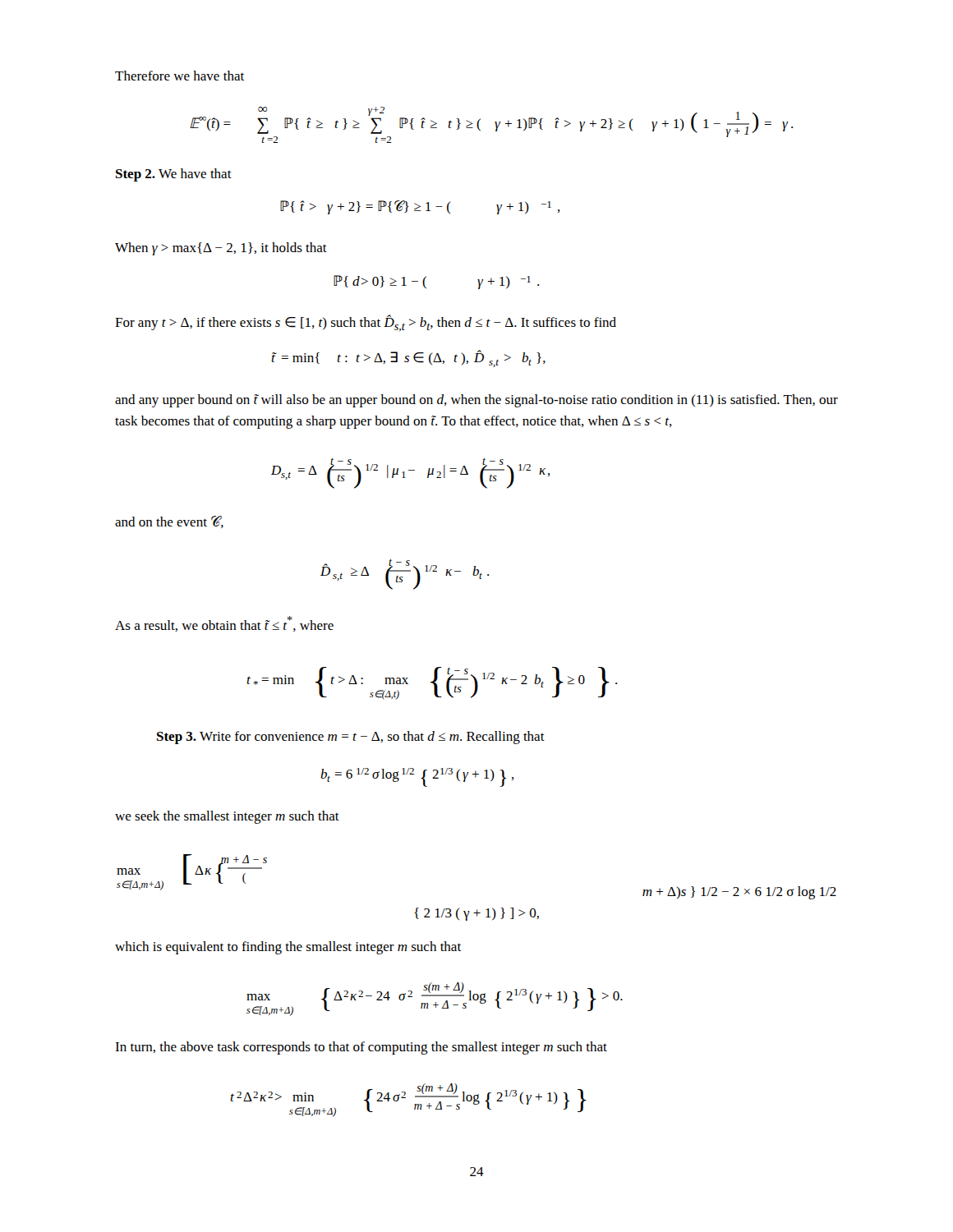
Task: Point to the element starting "max s∈[Δ,m+Δ) { Δ"
Action: [x=476, y=994]
